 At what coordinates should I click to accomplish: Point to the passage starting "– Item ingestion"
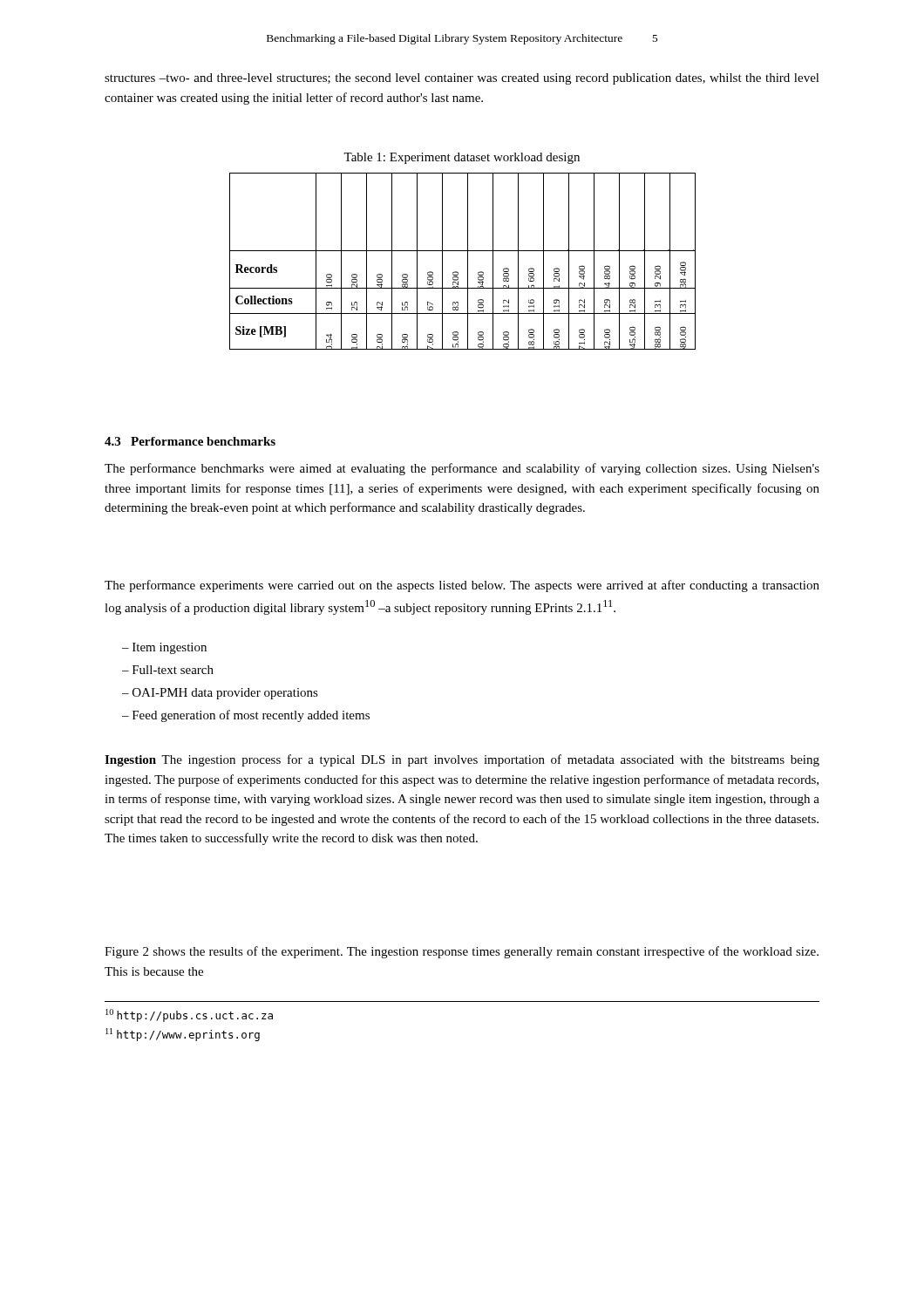(165, 647)
